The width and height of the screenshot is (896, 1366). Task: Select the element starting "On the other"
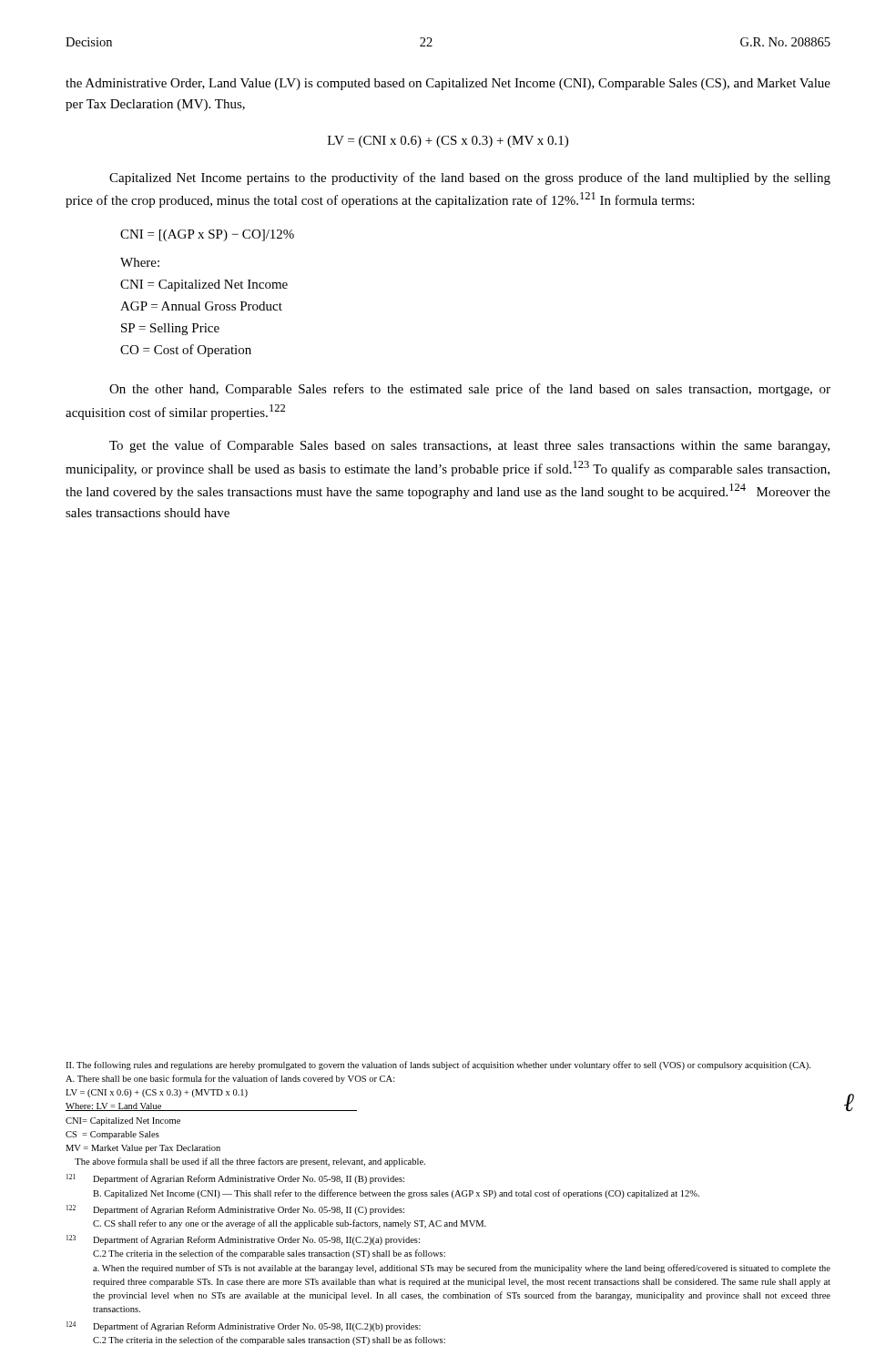tap(448, 400)
